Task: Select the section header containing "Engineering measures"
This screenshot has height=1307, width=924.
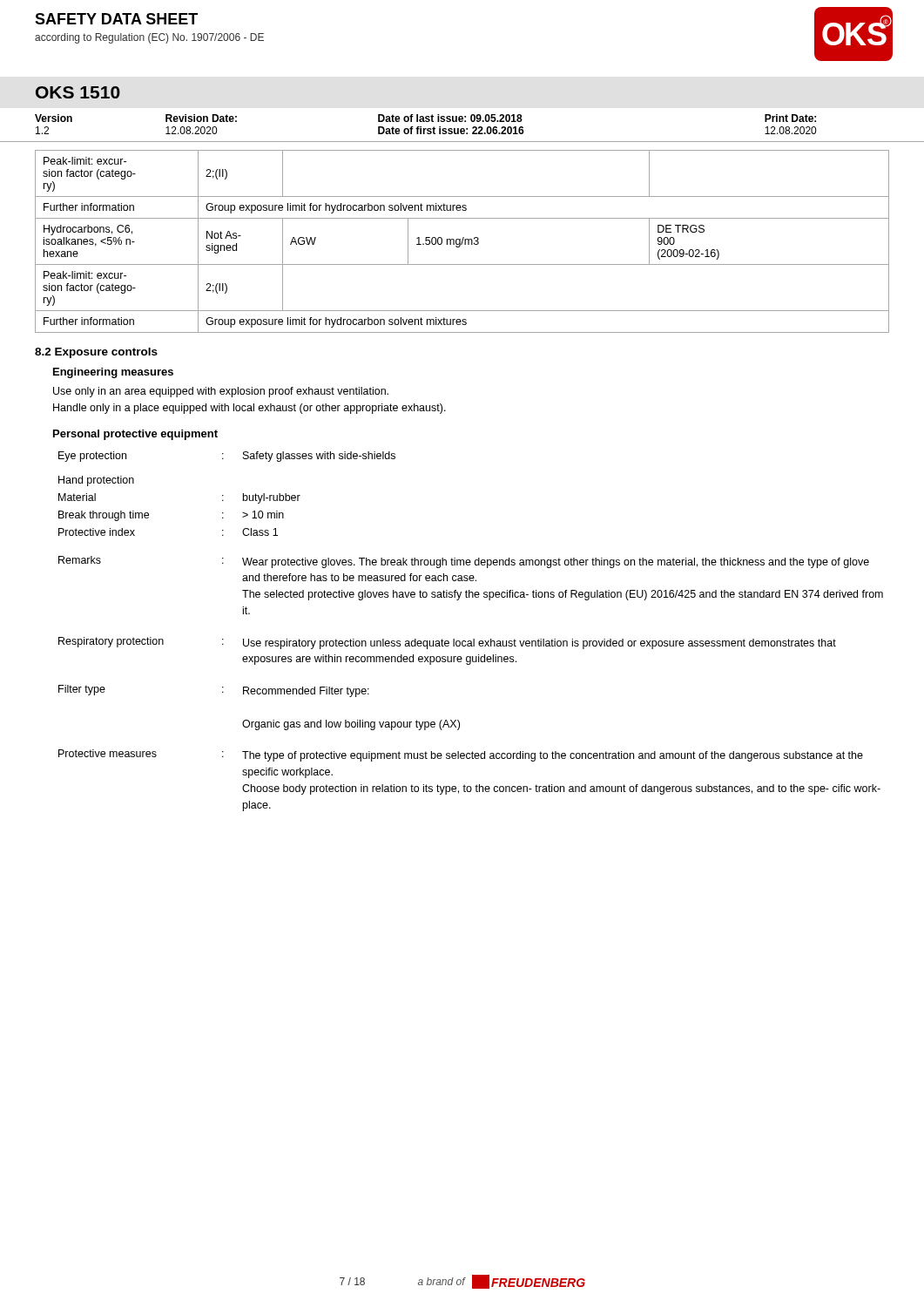Action: [113, 372]
